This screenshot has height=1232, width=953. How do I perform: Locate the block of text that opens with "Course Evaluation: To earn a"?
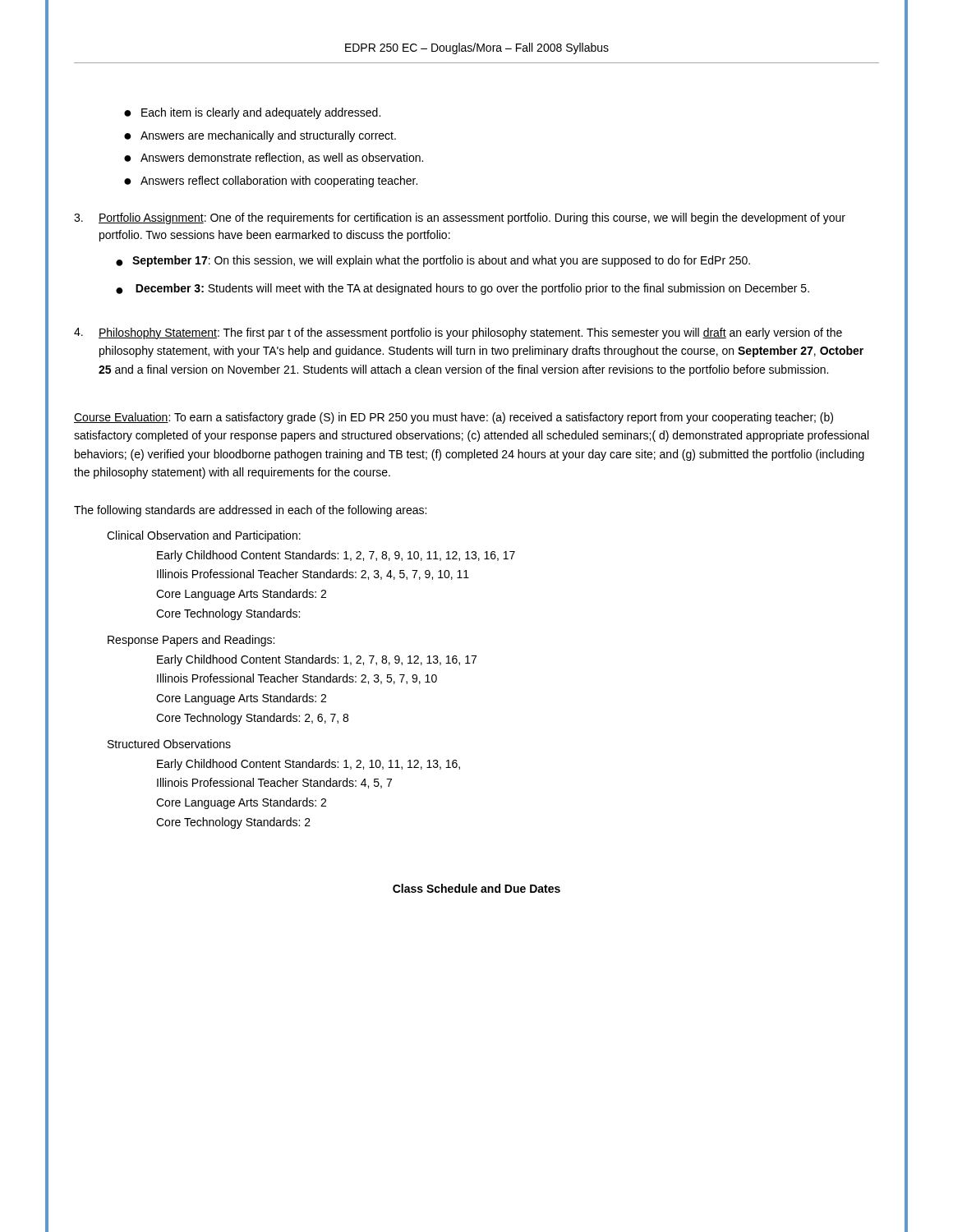pos(472,445)
